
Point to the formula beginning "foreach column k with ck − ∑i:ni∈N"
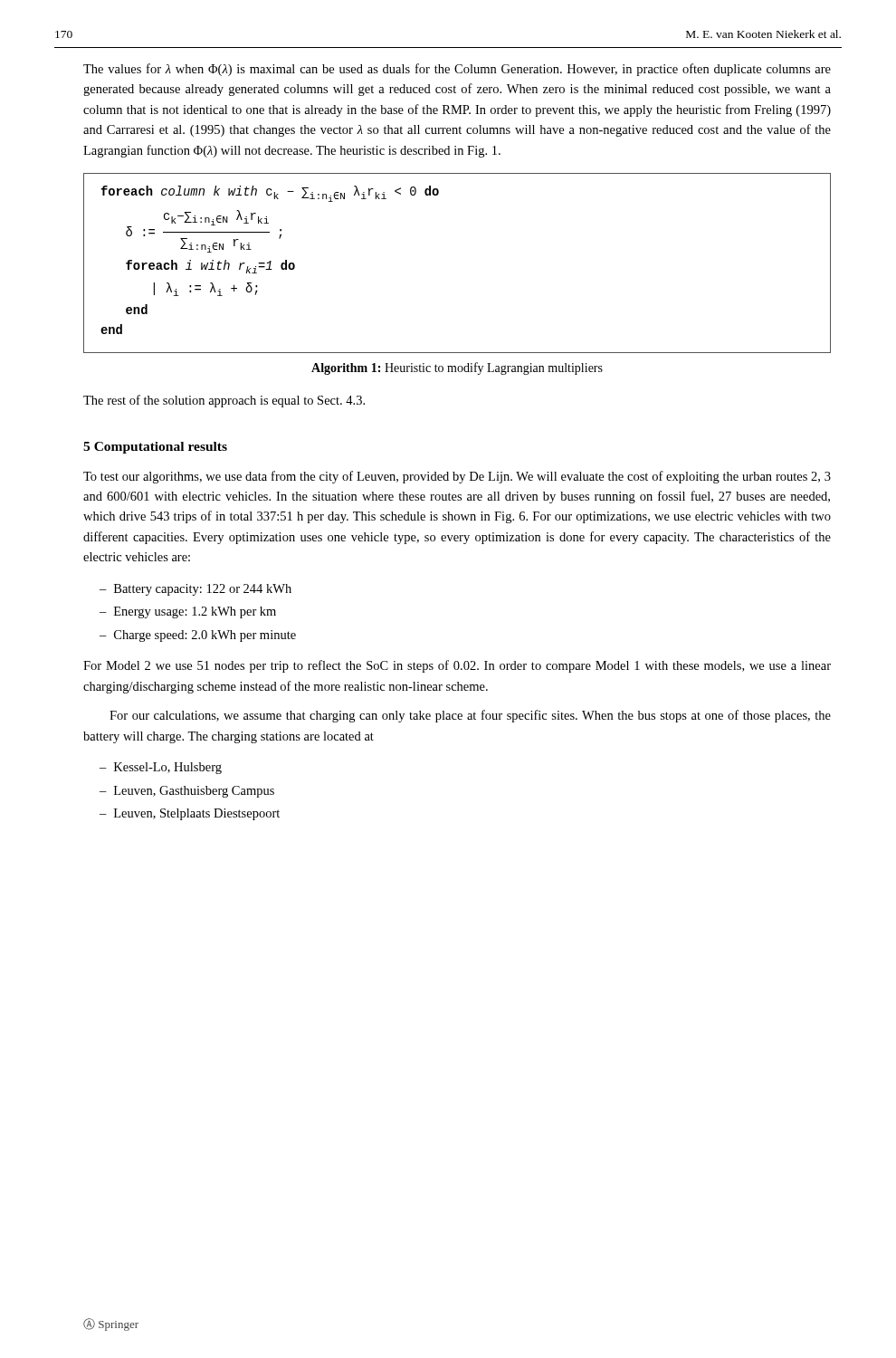[270, 194]
